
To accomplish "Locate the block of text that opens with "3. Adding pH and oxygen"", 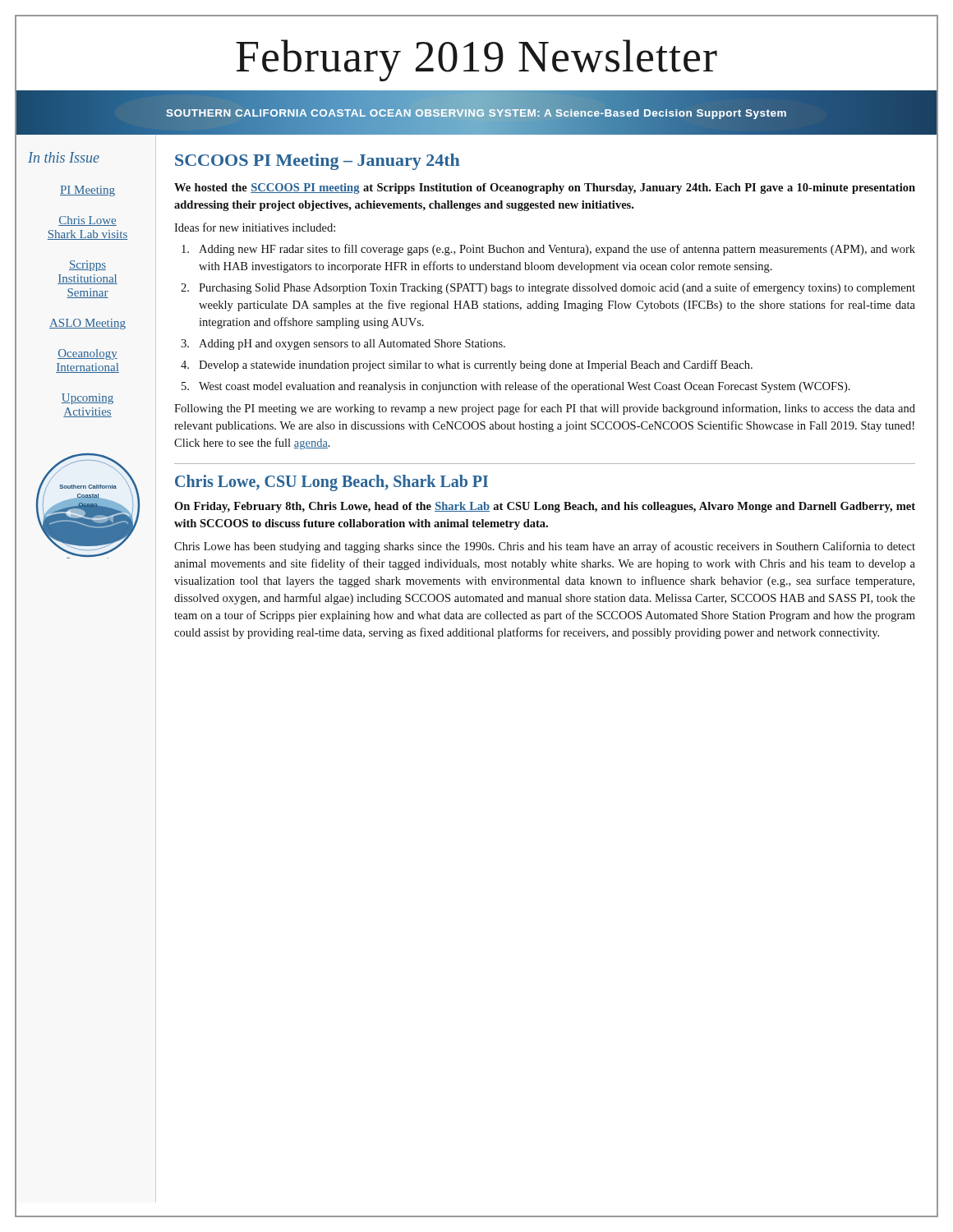I will click(x=343, y=344).
